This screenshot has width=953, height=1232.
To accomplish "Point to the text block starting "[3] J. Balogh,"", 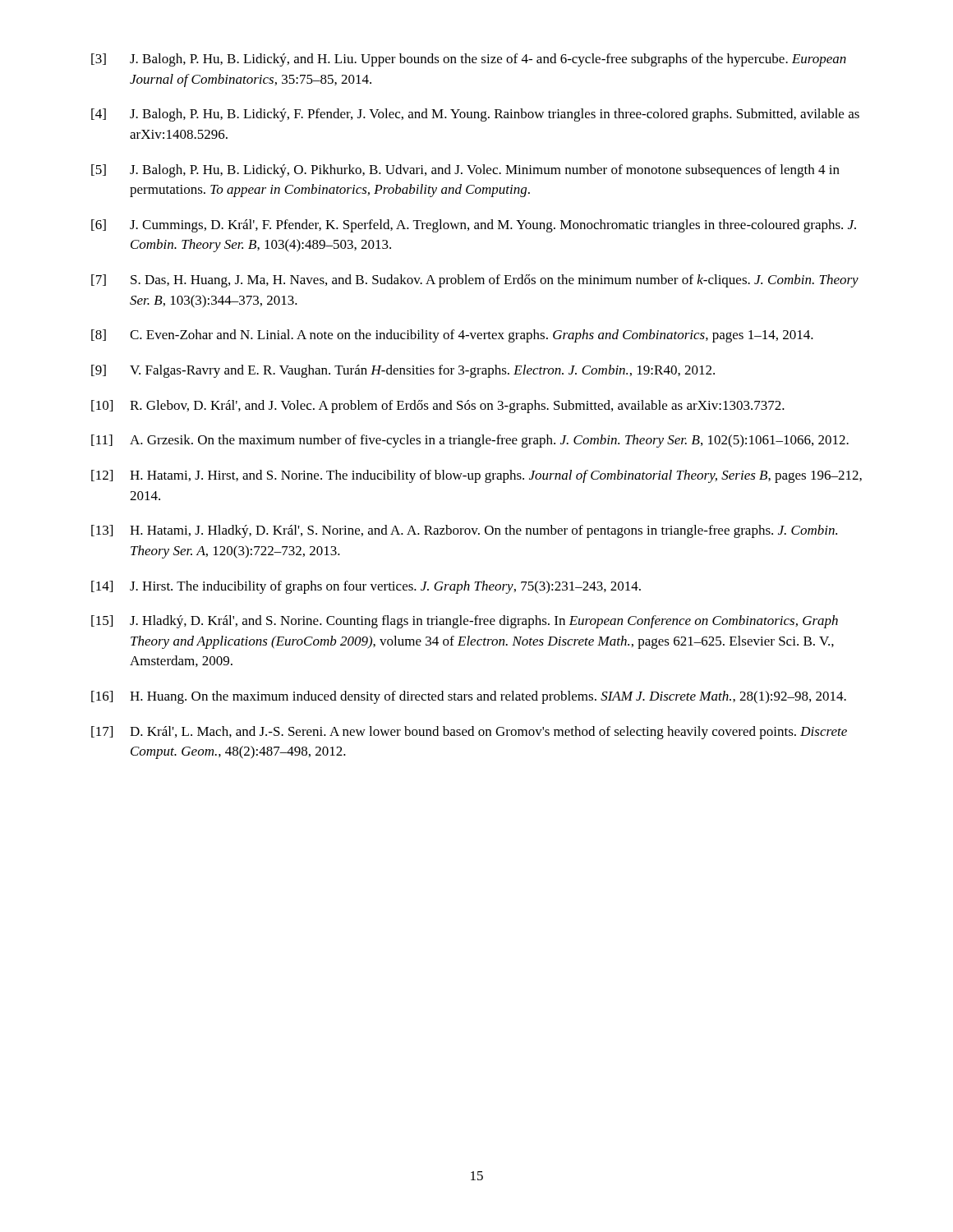I will coord(476,70).
